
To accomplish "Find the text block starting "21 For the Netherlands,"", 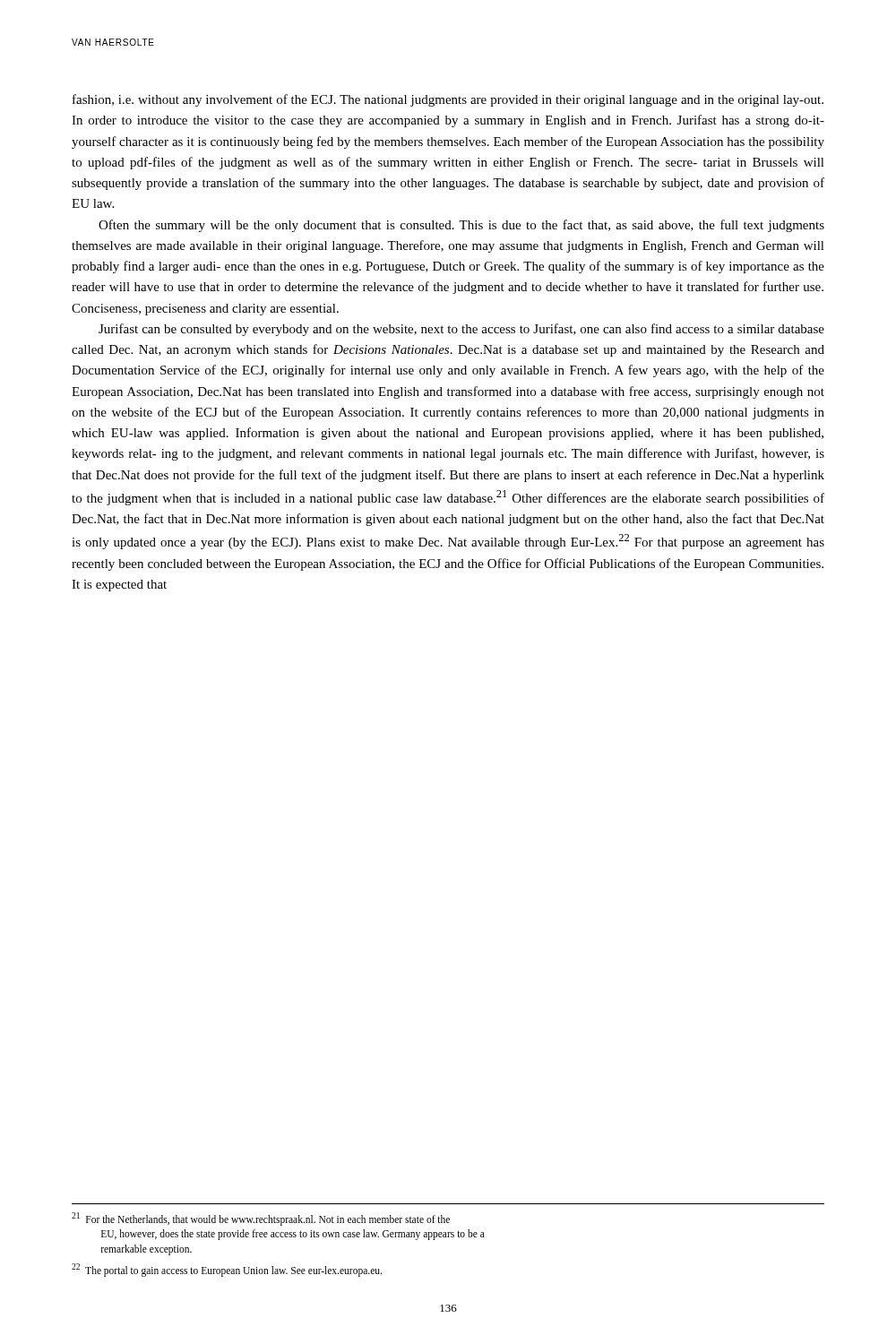I will pos(278,1232).
